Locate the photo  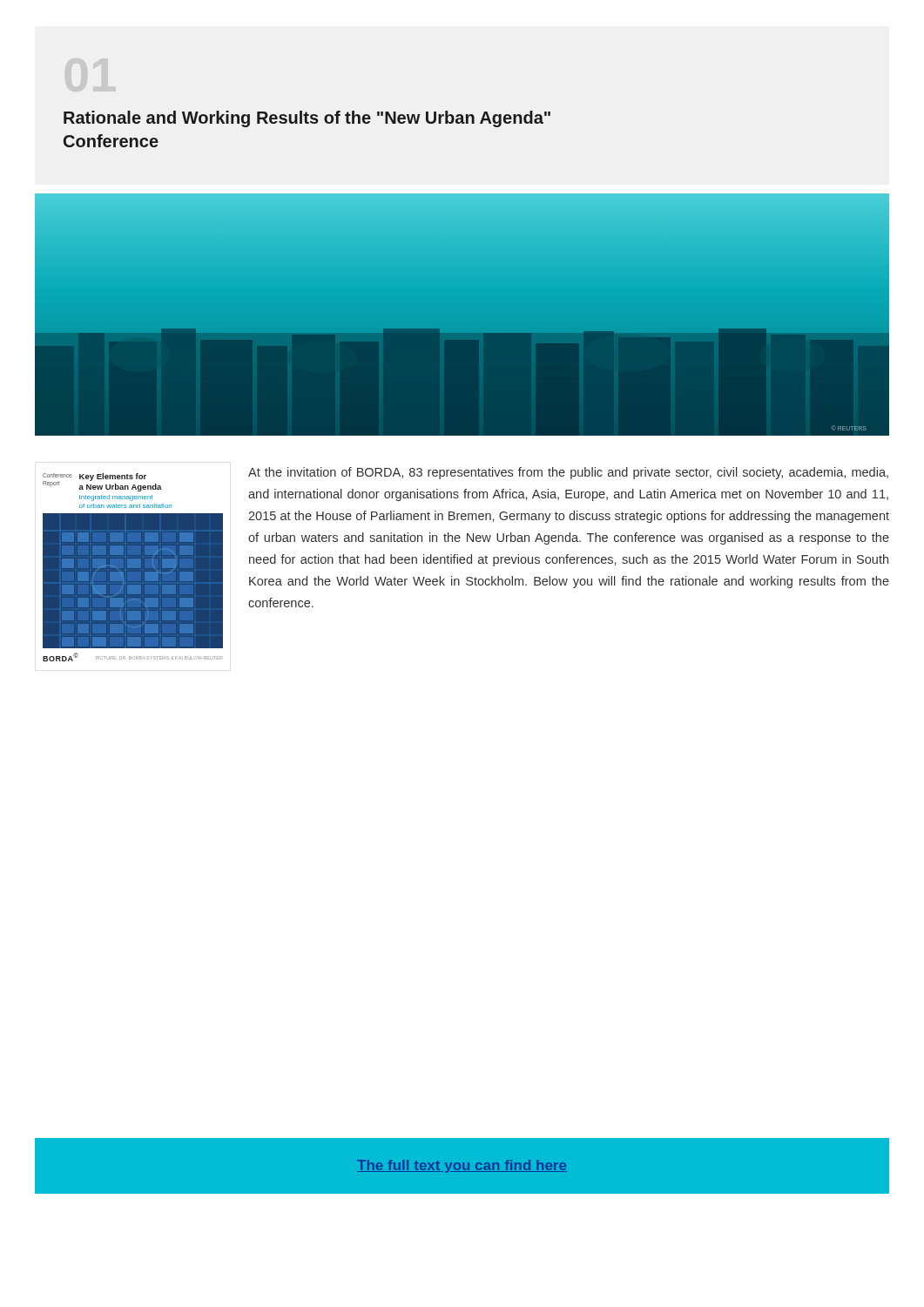pyautogui.click(x=462, y=315)
